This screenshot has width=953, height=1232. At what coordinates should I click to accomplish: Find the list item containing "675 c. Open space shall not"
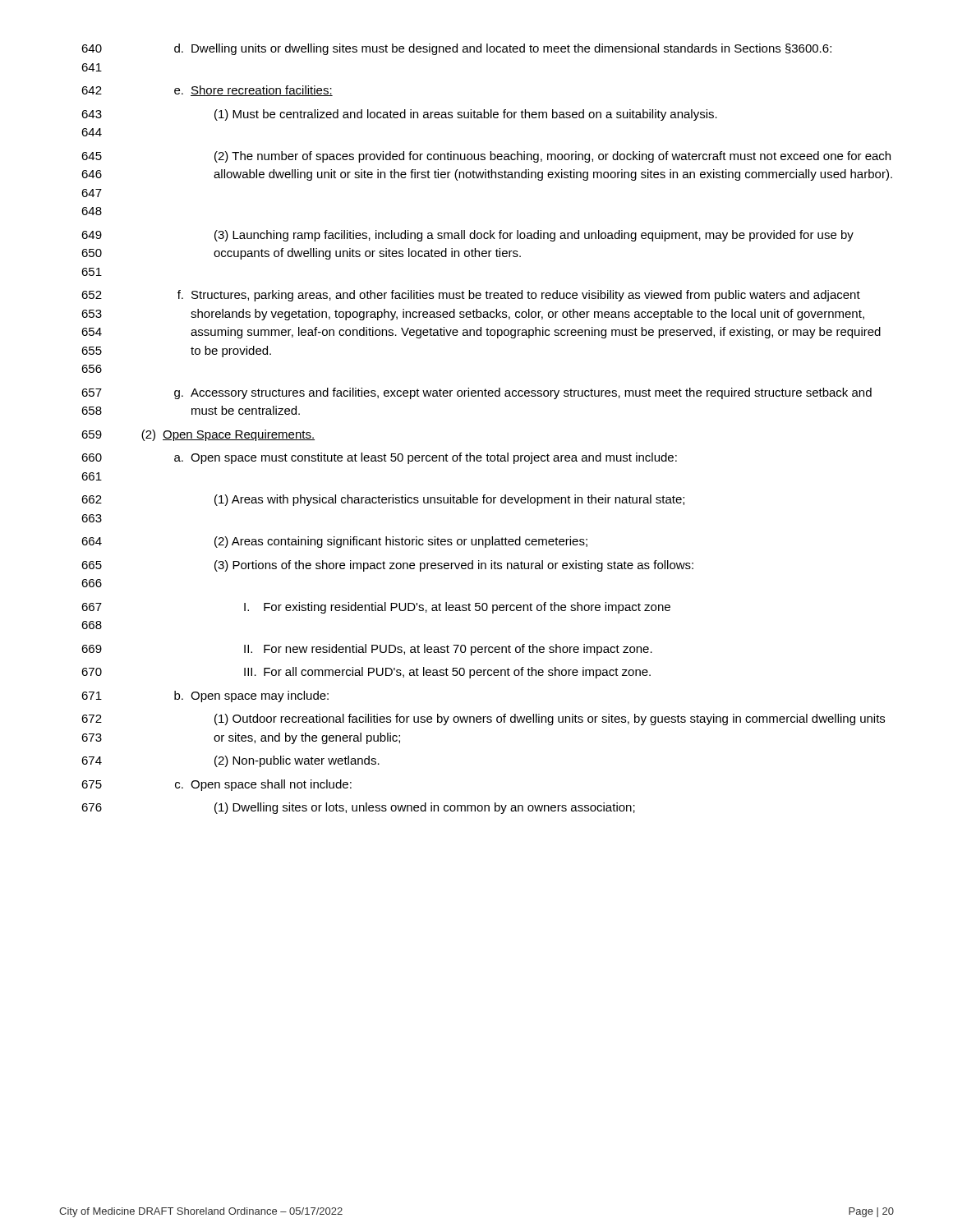click(x=216, y=785)
